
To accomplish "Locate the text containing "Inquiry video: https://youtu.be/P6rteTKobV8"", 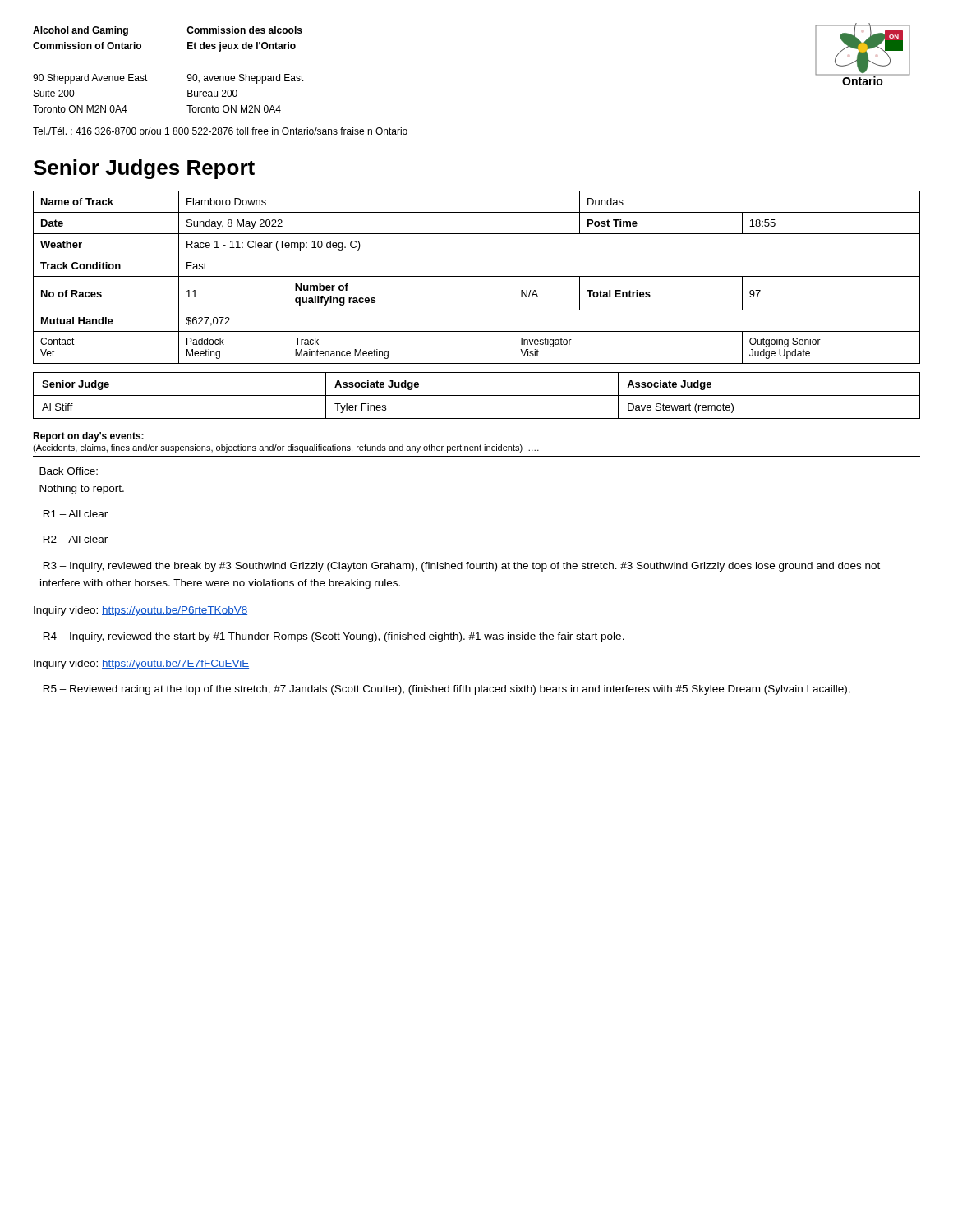I will click(140, 610).
